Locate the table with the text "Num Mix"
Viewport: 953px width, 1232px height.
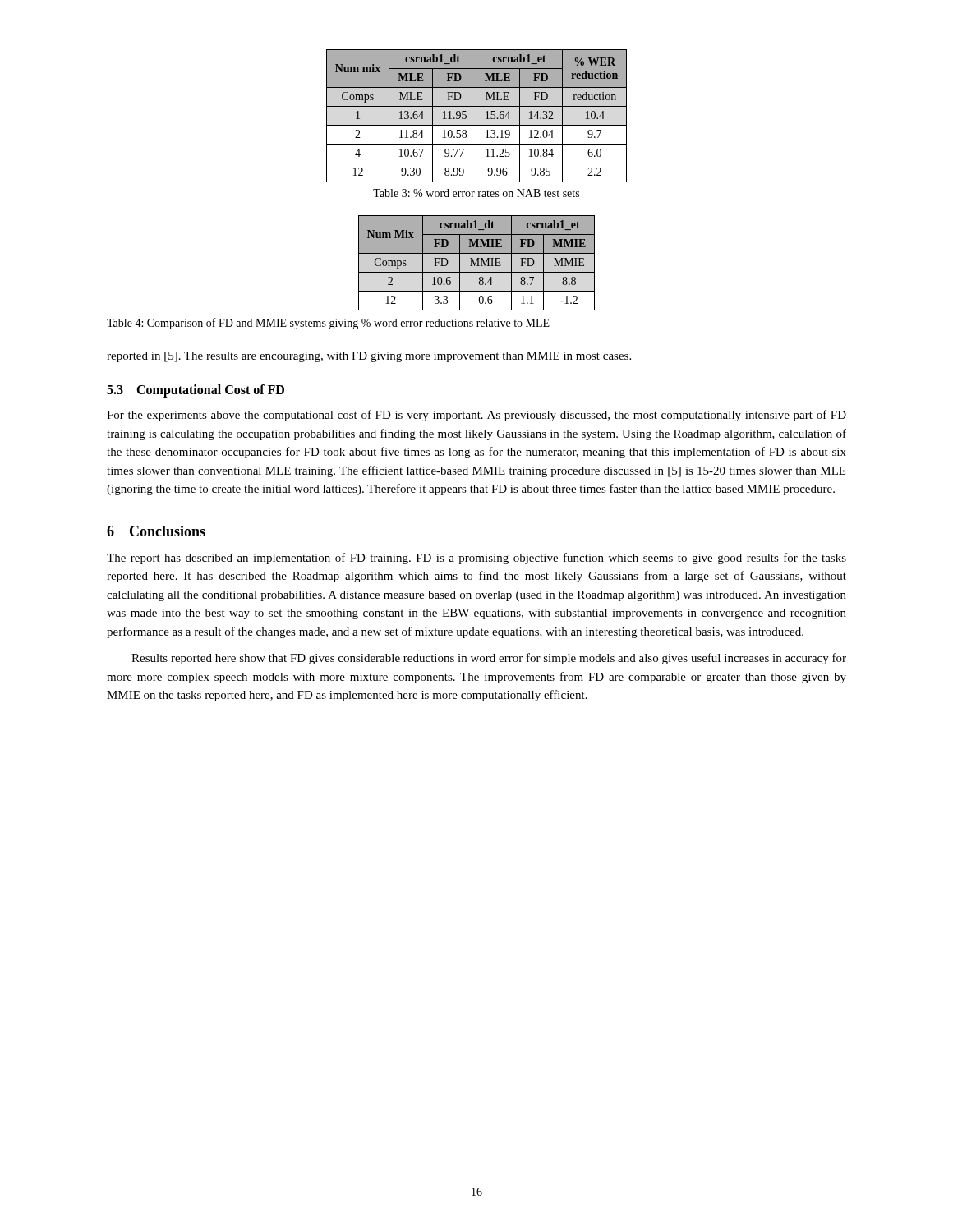pos(476,263)
